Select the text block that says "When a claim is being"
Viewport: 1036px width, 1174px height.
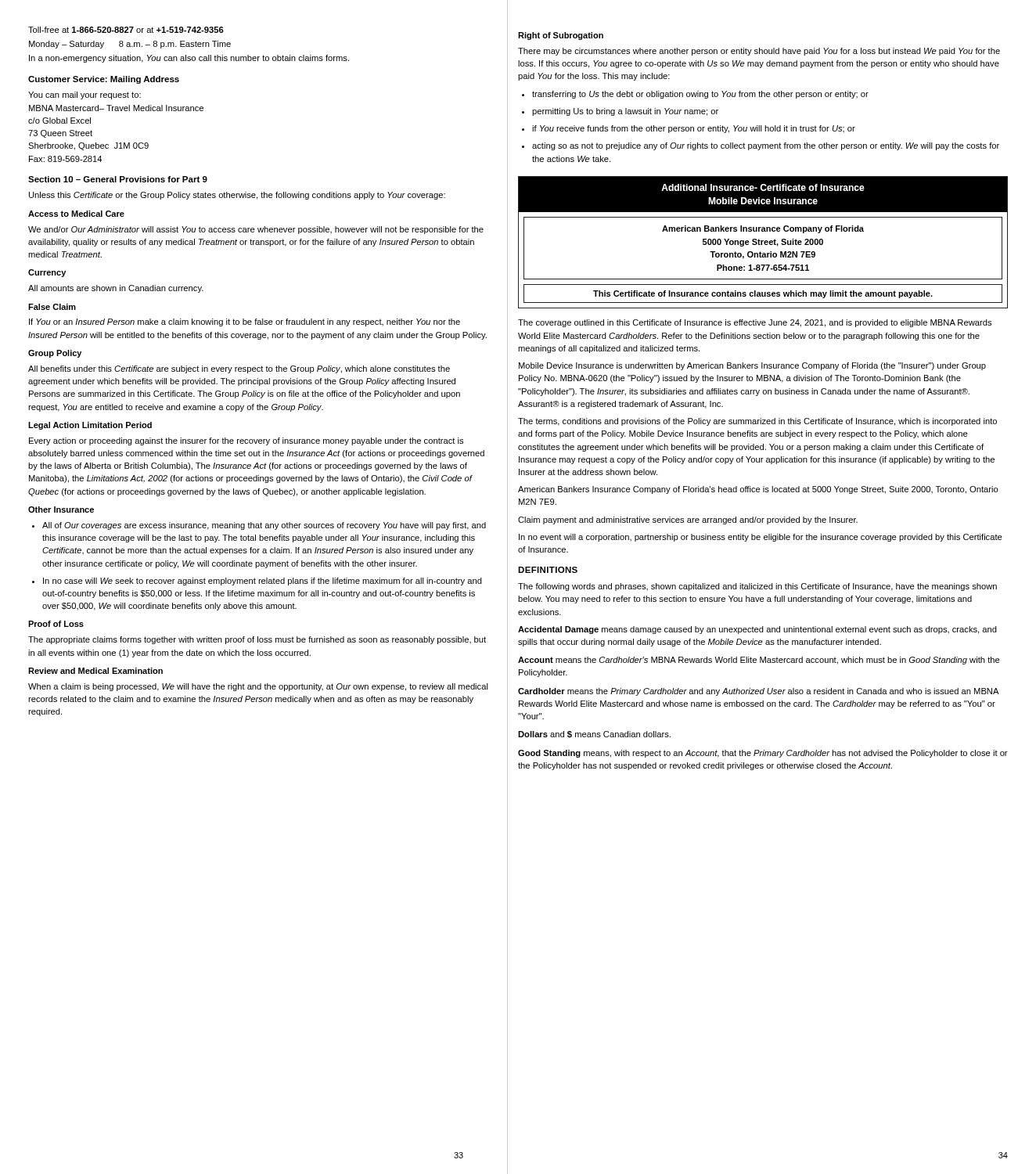click(x=259, y=699)
